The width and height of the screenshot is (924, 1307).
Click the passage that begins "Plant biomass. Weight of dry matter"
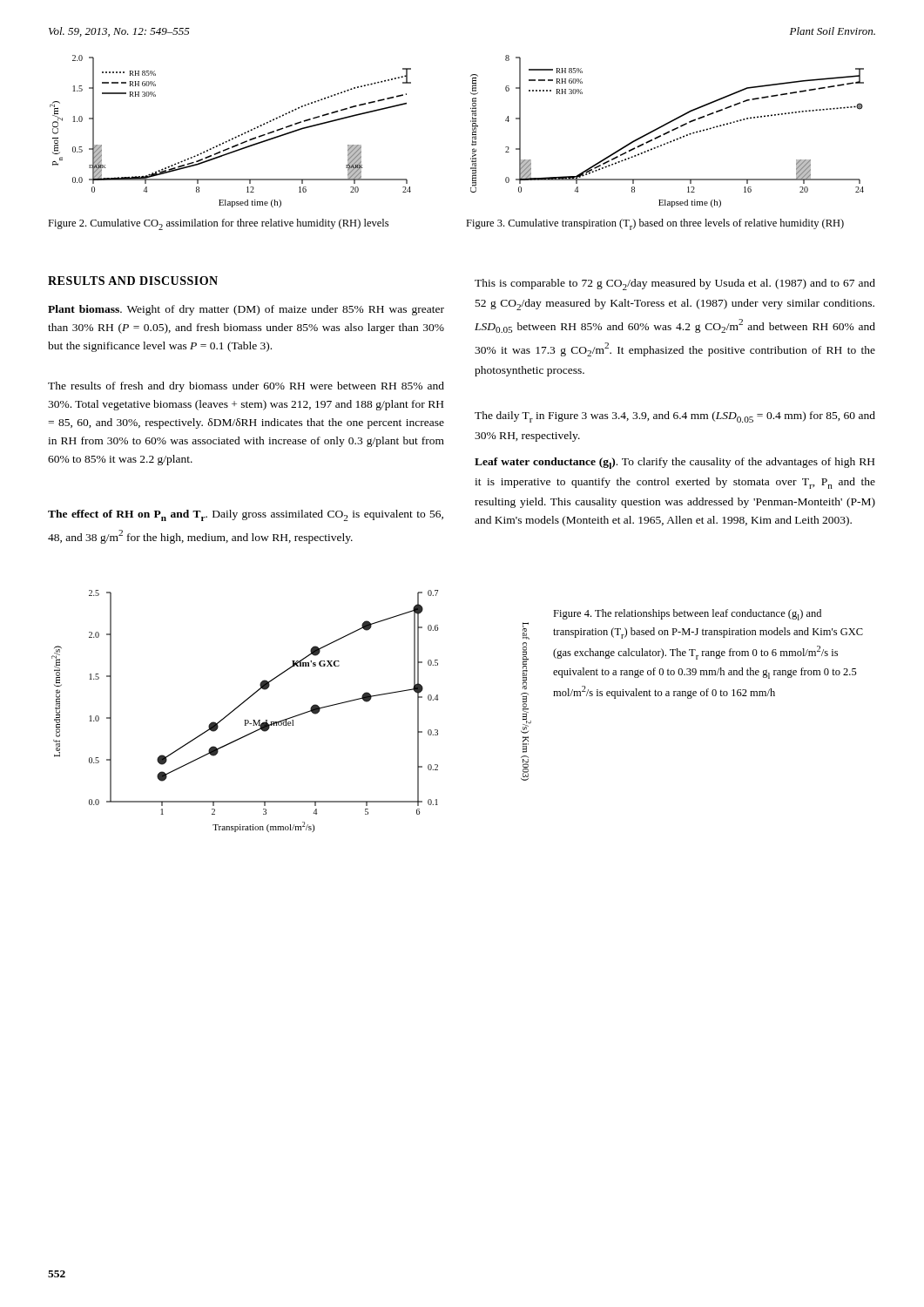246,327
